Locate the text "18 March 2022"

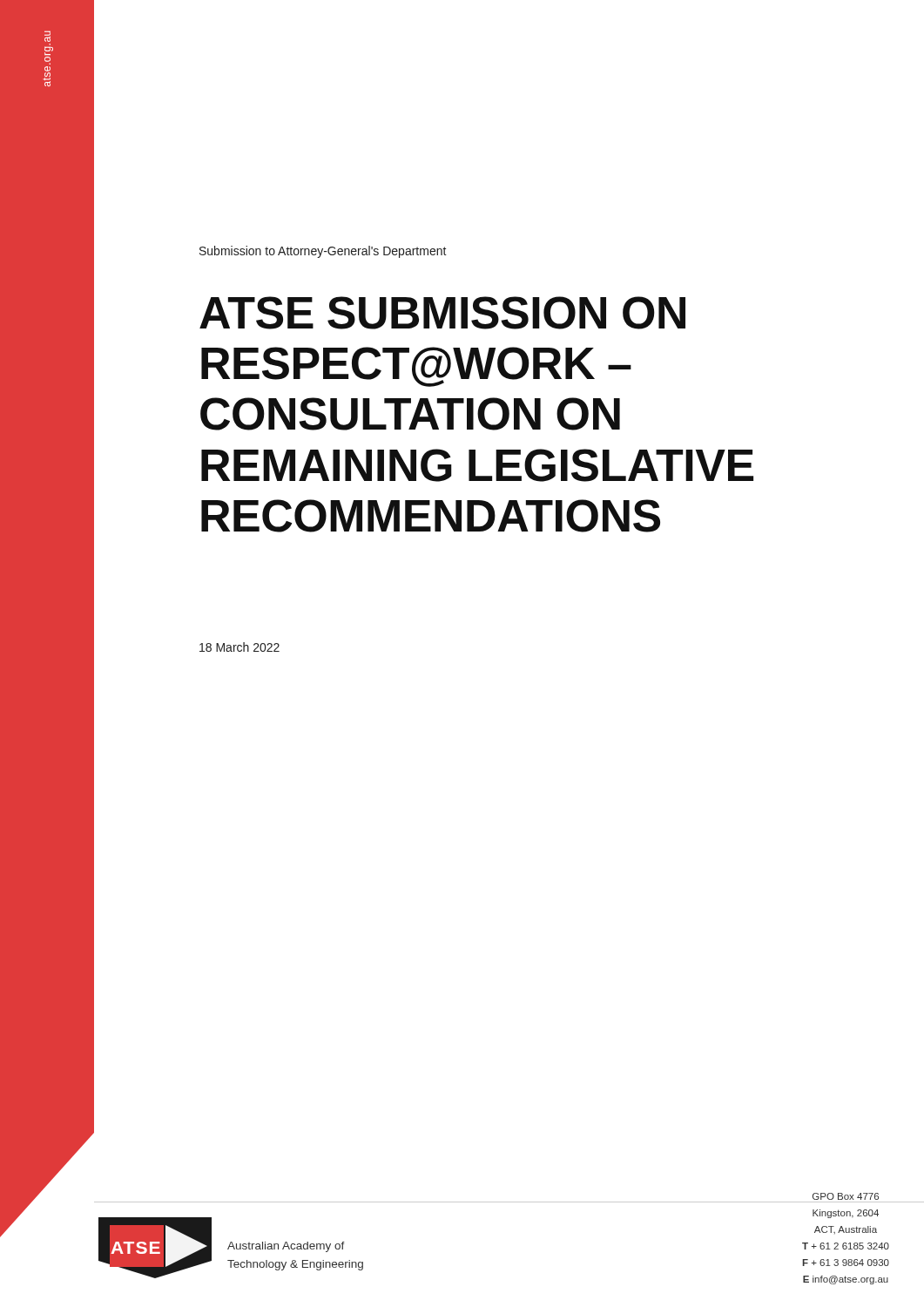point(239,647)
